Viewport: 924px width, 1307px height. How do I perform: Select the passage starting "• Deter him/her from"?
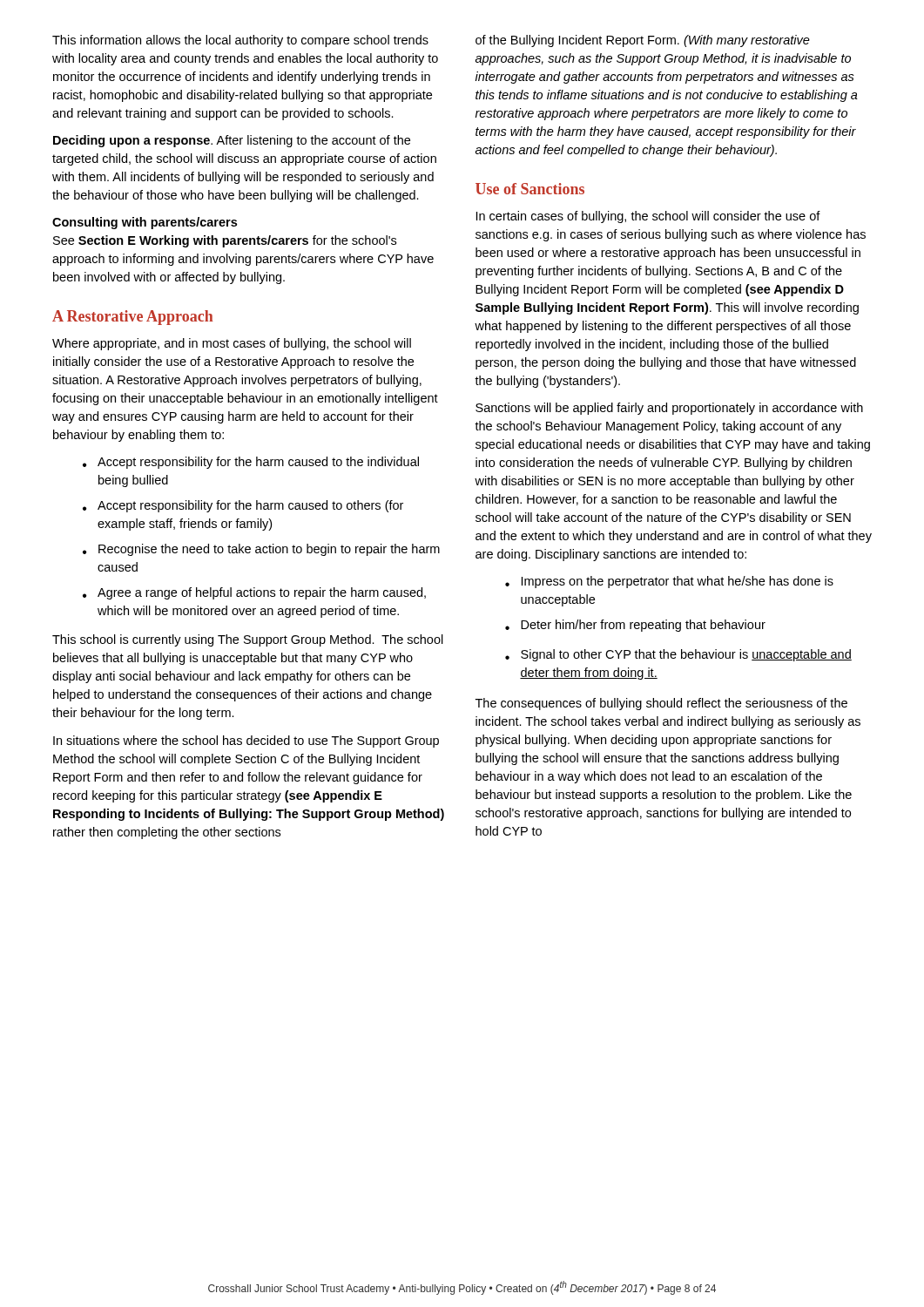pyautogui.click(x=686, y=627)
